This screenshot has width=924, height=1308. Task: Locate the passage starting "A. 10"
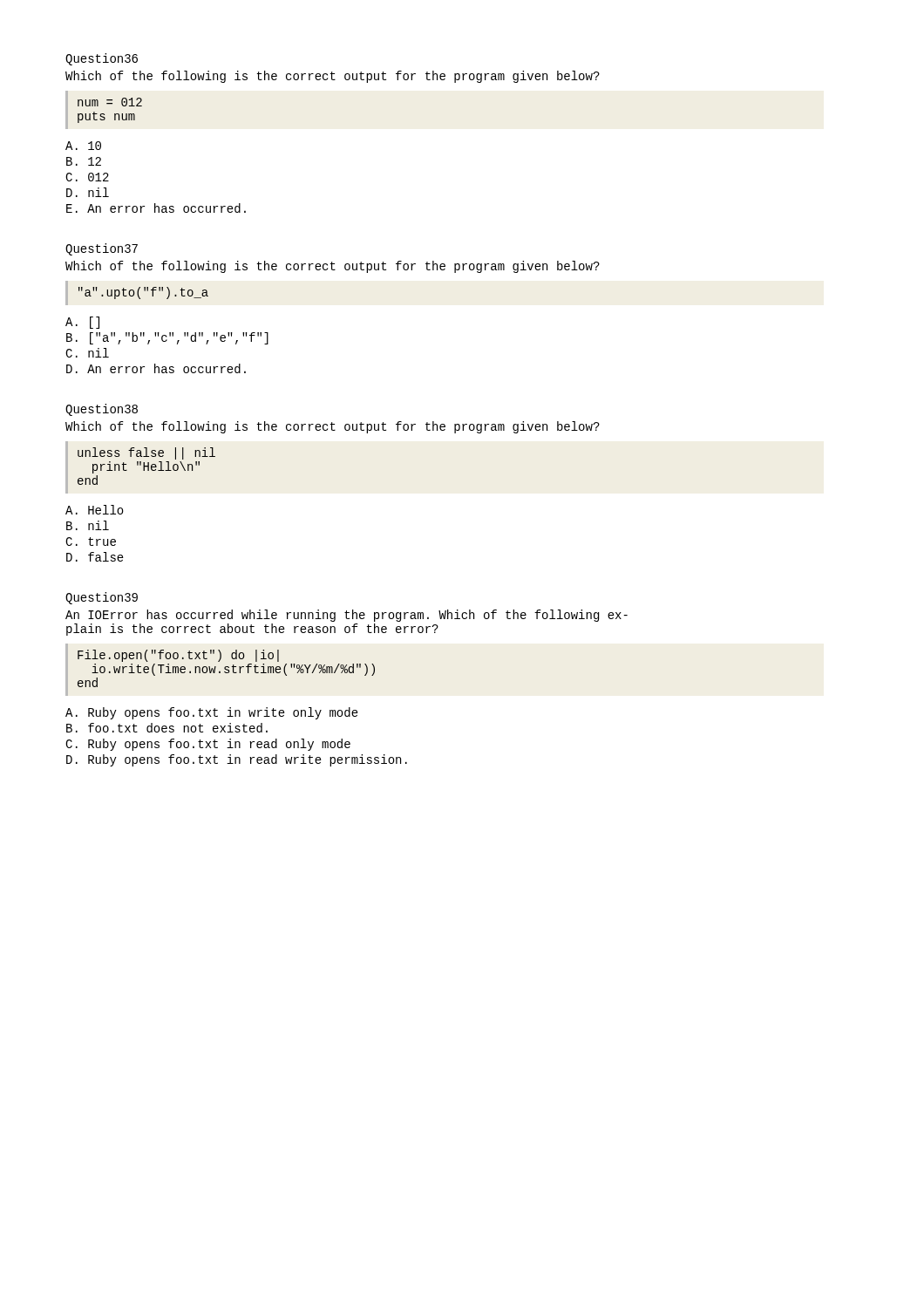[x=84, y=146]
